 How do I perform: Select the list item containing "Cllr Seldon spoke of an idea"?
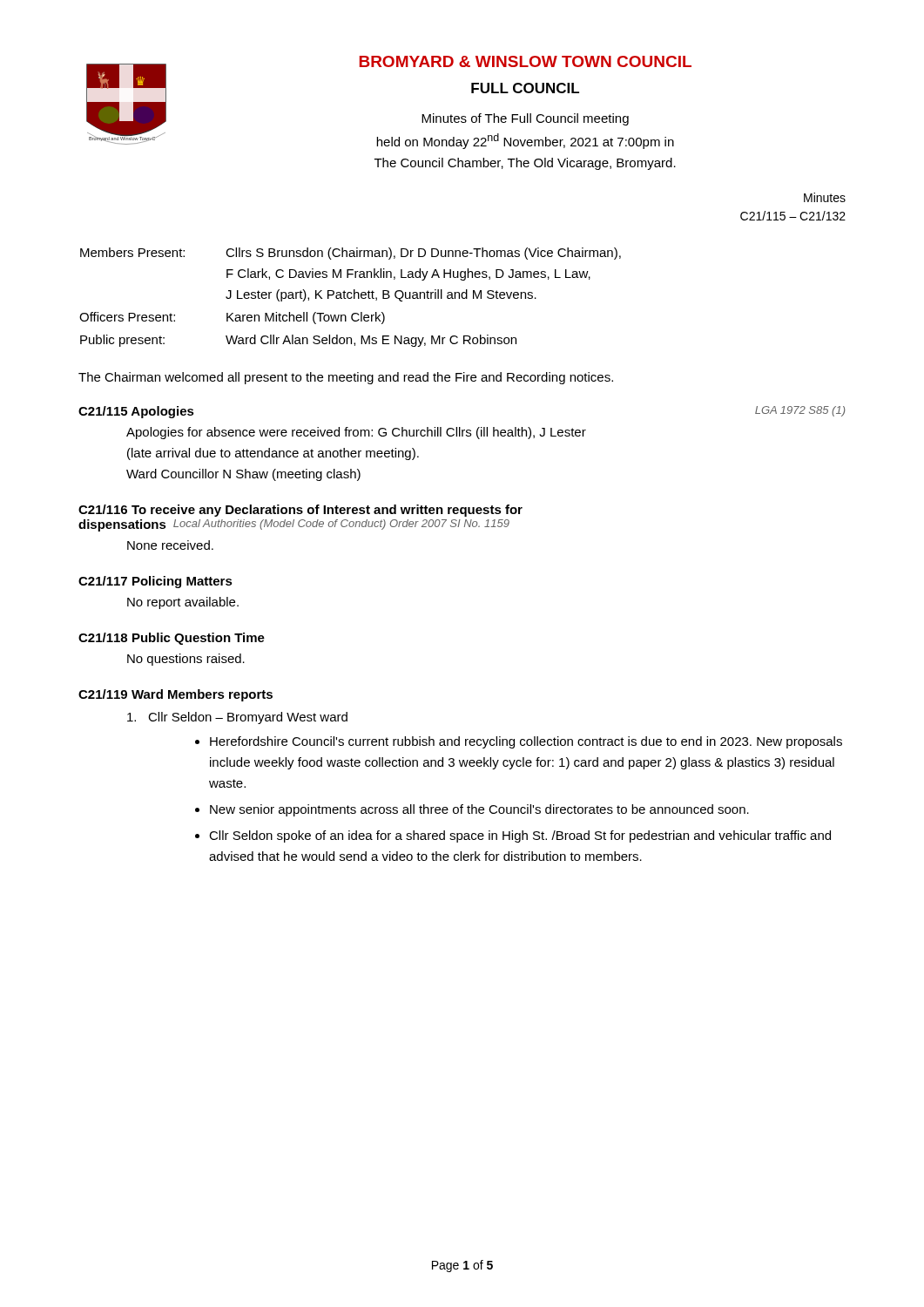[520, 846]
